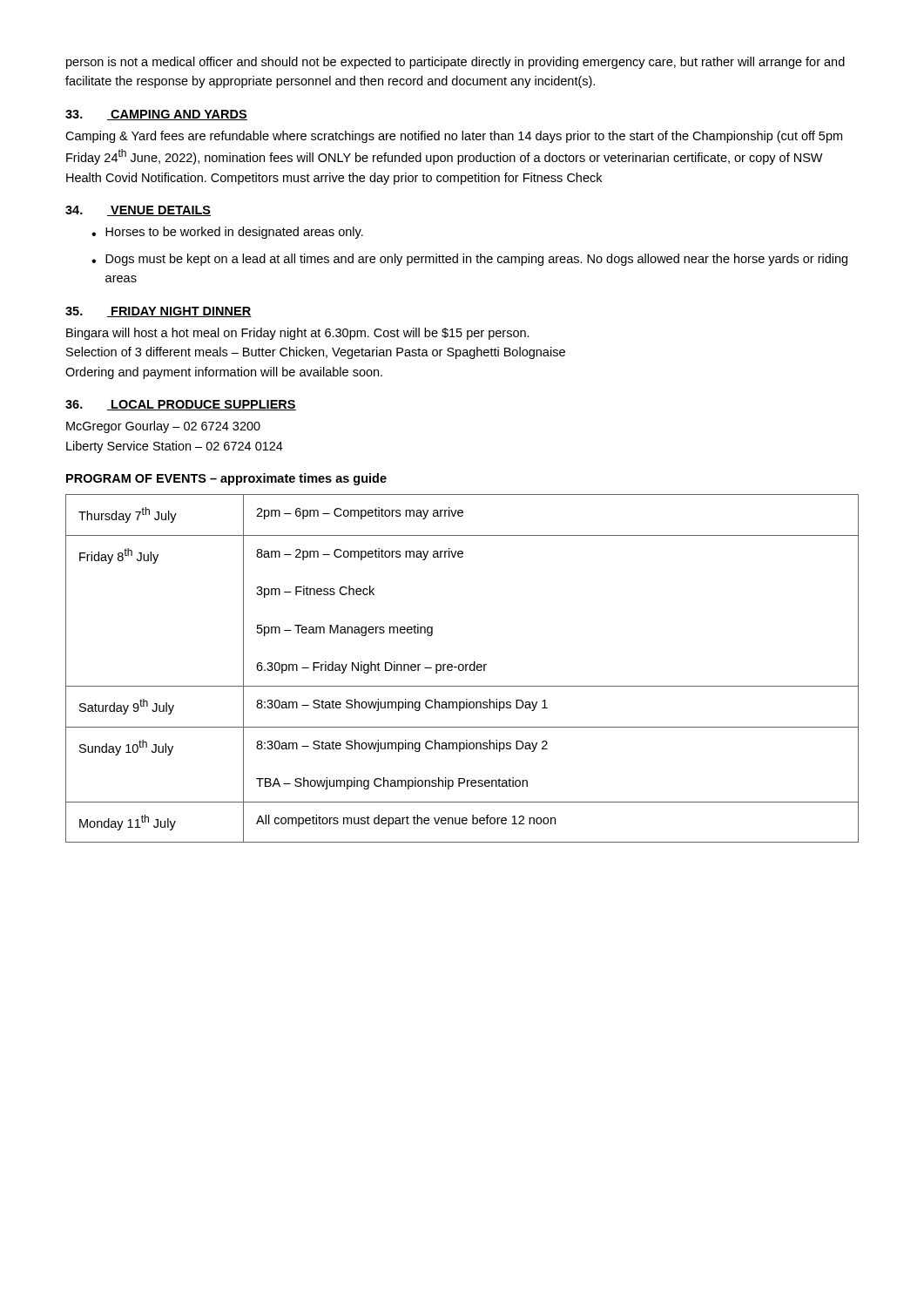
Task: Select the section header that reads "36. LOCAL PRODUCE SUPPLIERS"
Action: coord(181,405)
